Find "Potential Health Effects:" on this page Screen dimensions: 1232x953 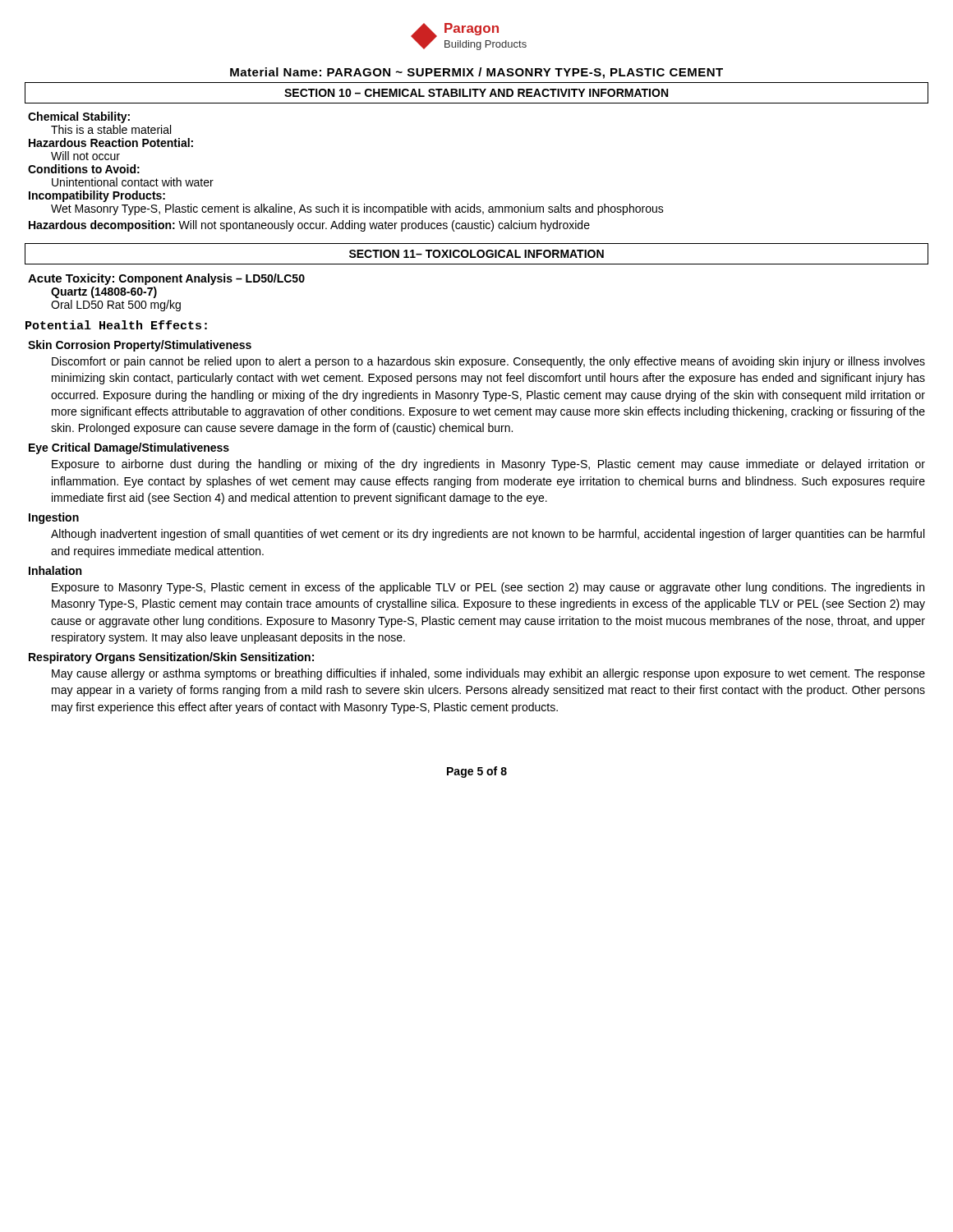click(x=117, y=326)
